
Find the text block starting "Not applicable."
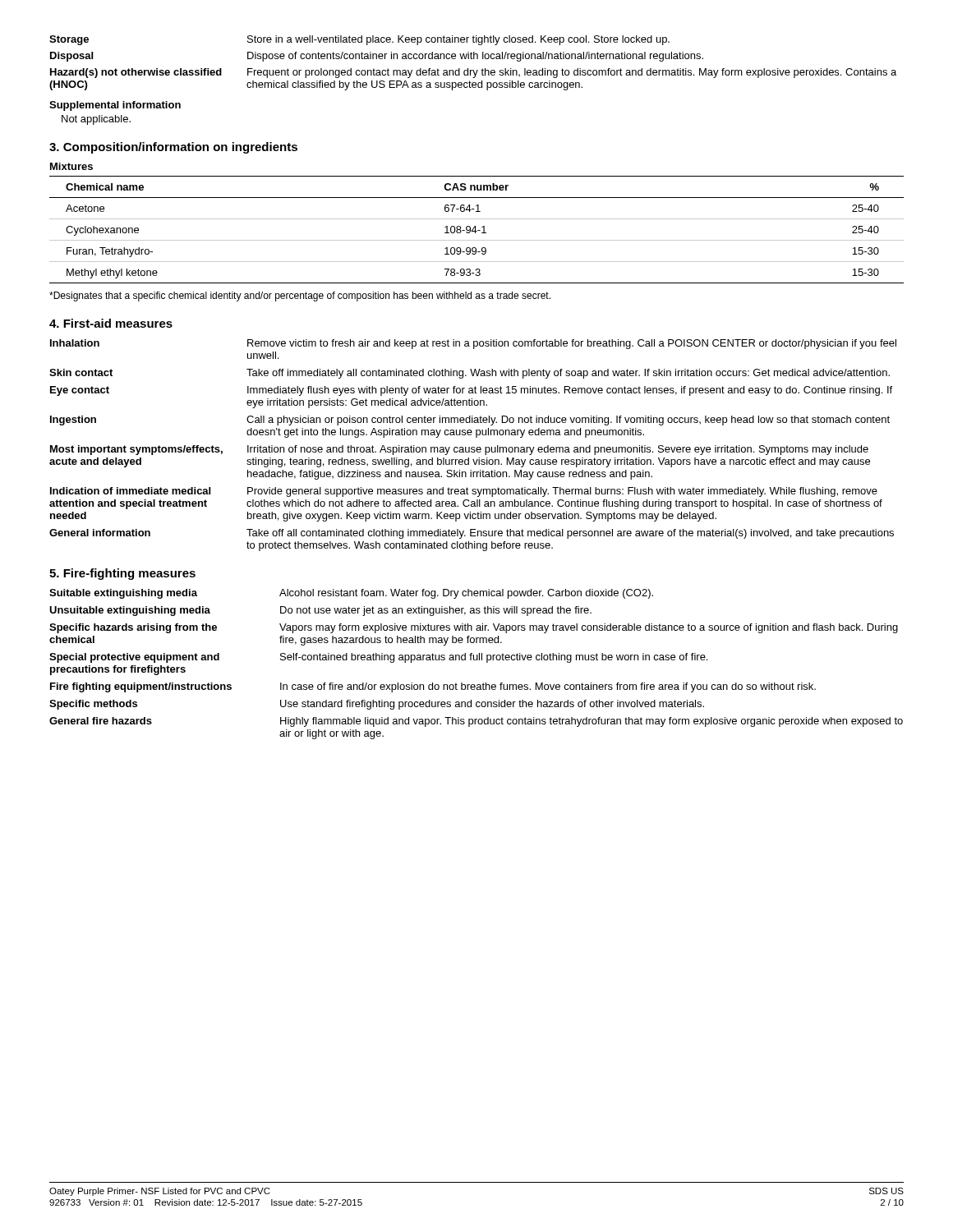click(x=96, y=119)
